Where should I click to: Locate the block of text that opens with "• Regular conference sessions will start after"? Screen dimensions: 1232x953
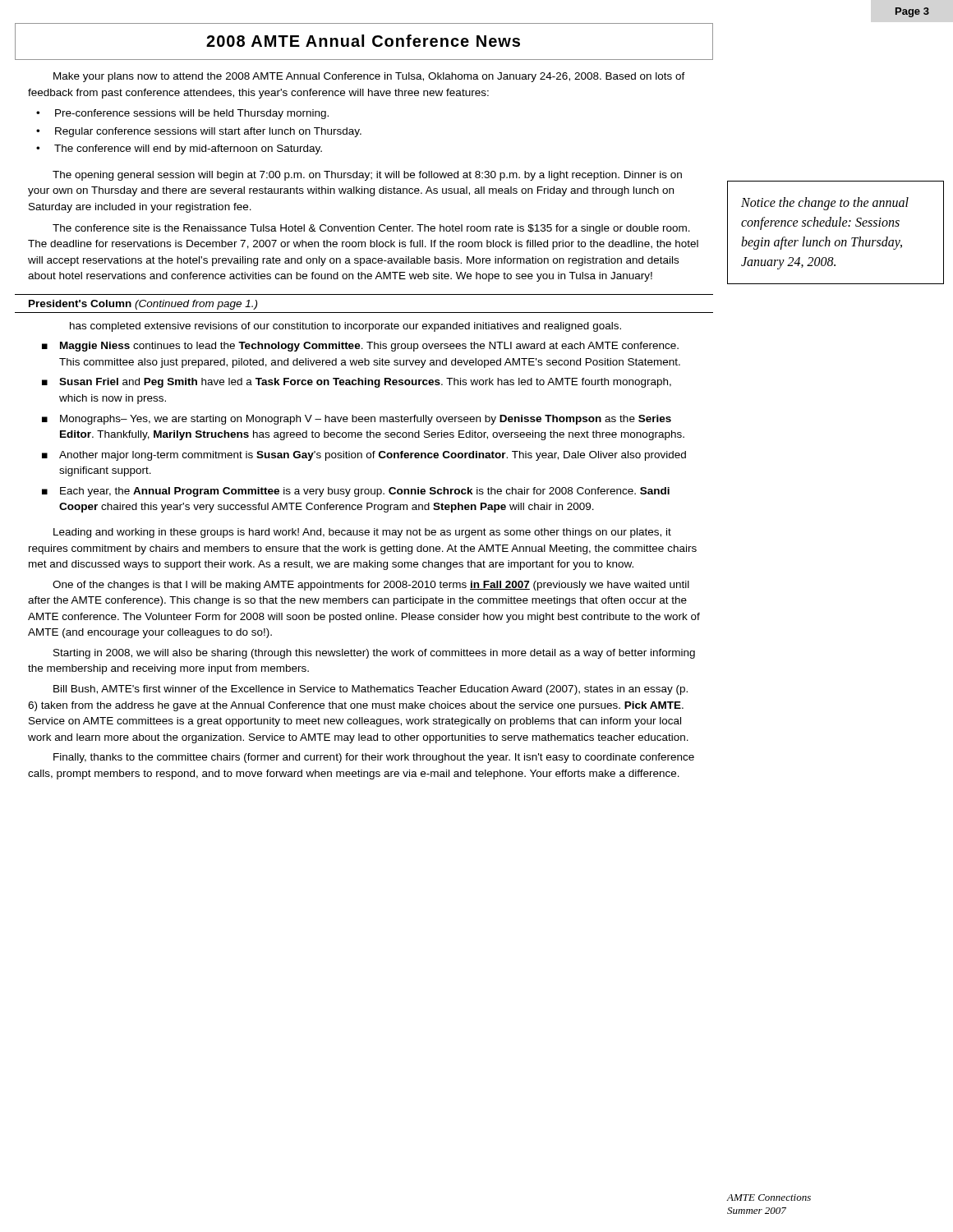pos(364,131)
